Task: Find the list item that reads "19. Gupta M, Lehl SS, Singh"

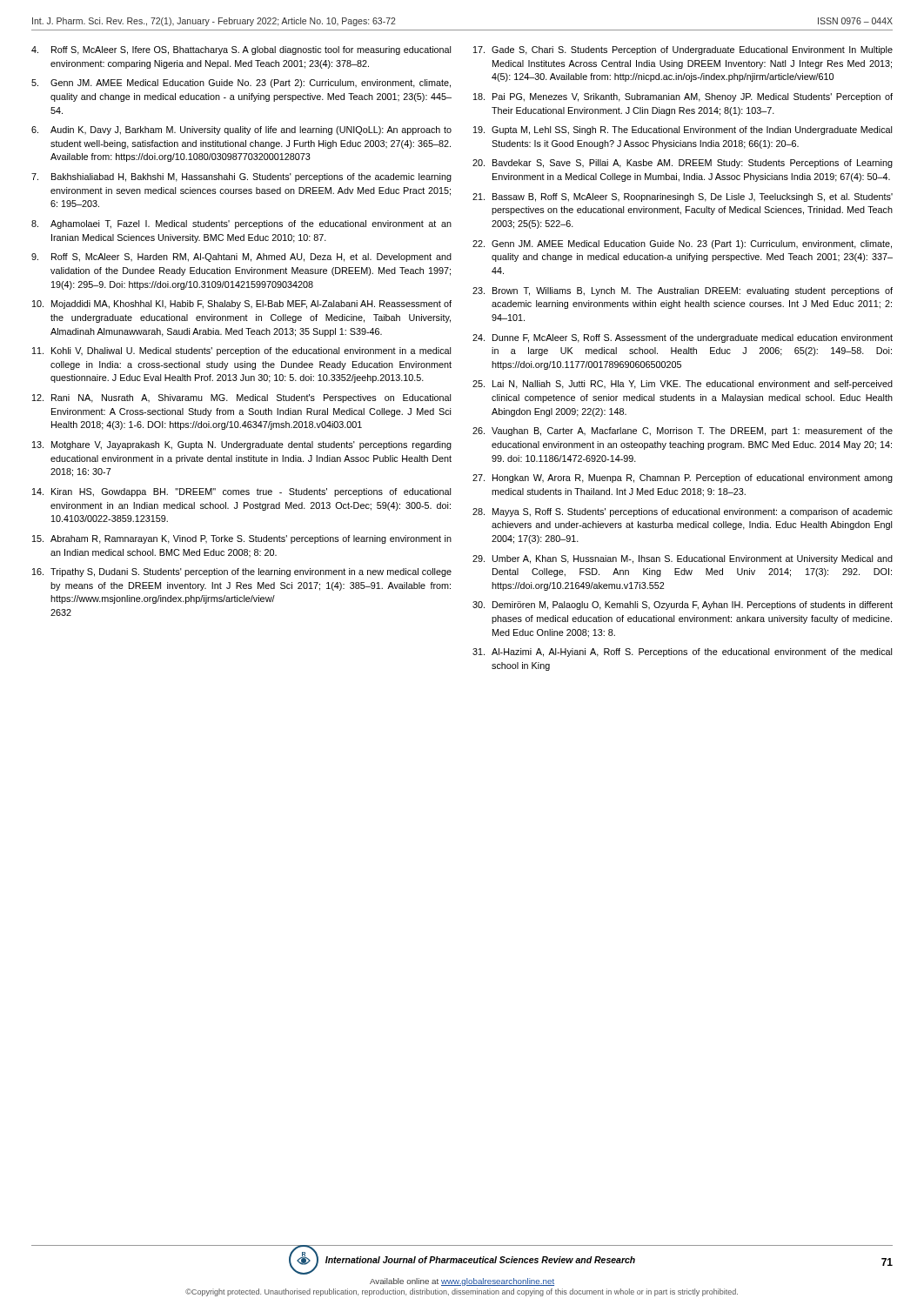Action: (683, 137)
